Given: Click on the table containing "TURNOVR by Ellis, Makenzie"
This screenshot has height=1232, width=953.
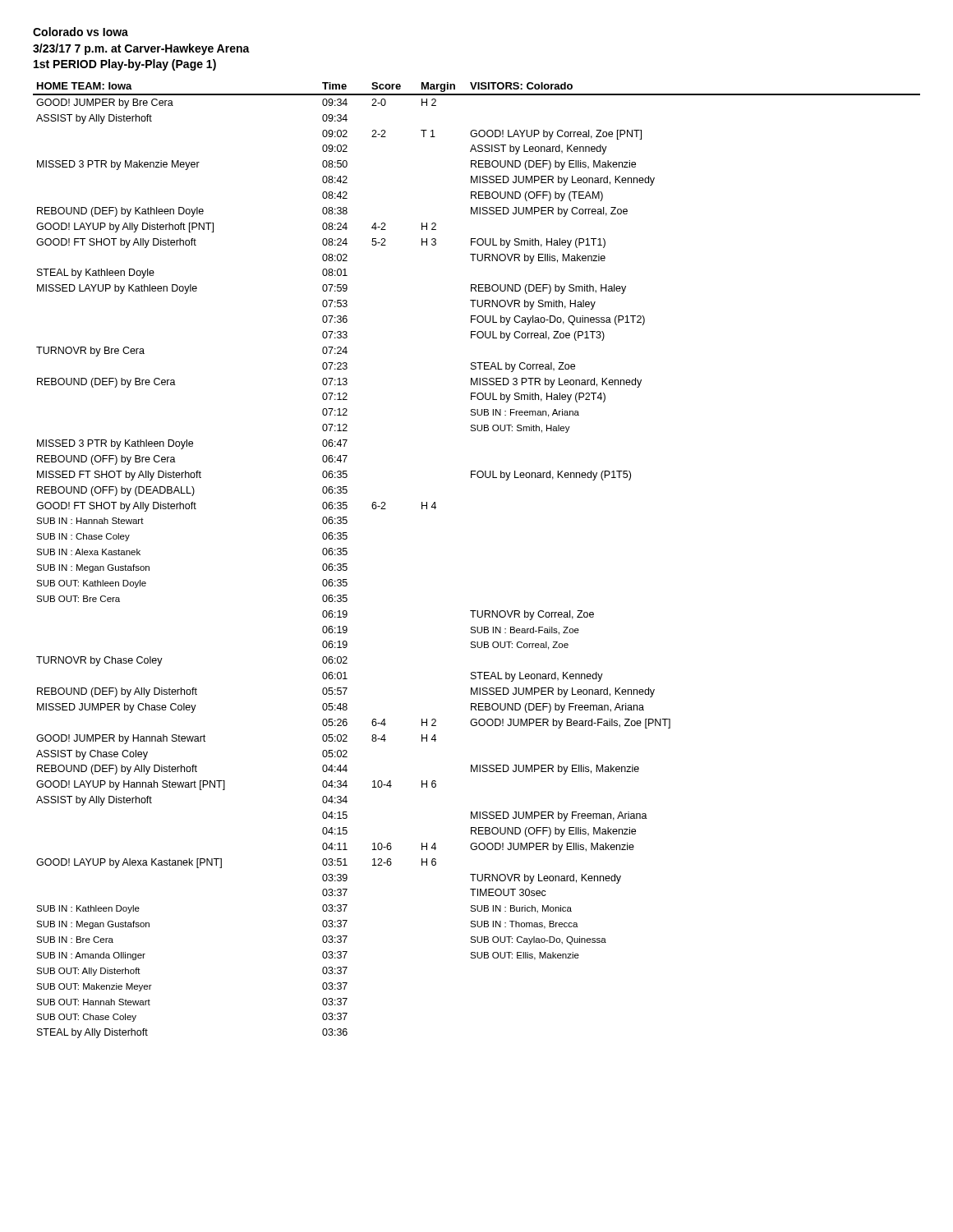Looking at the screenshot, I should 476,559.
